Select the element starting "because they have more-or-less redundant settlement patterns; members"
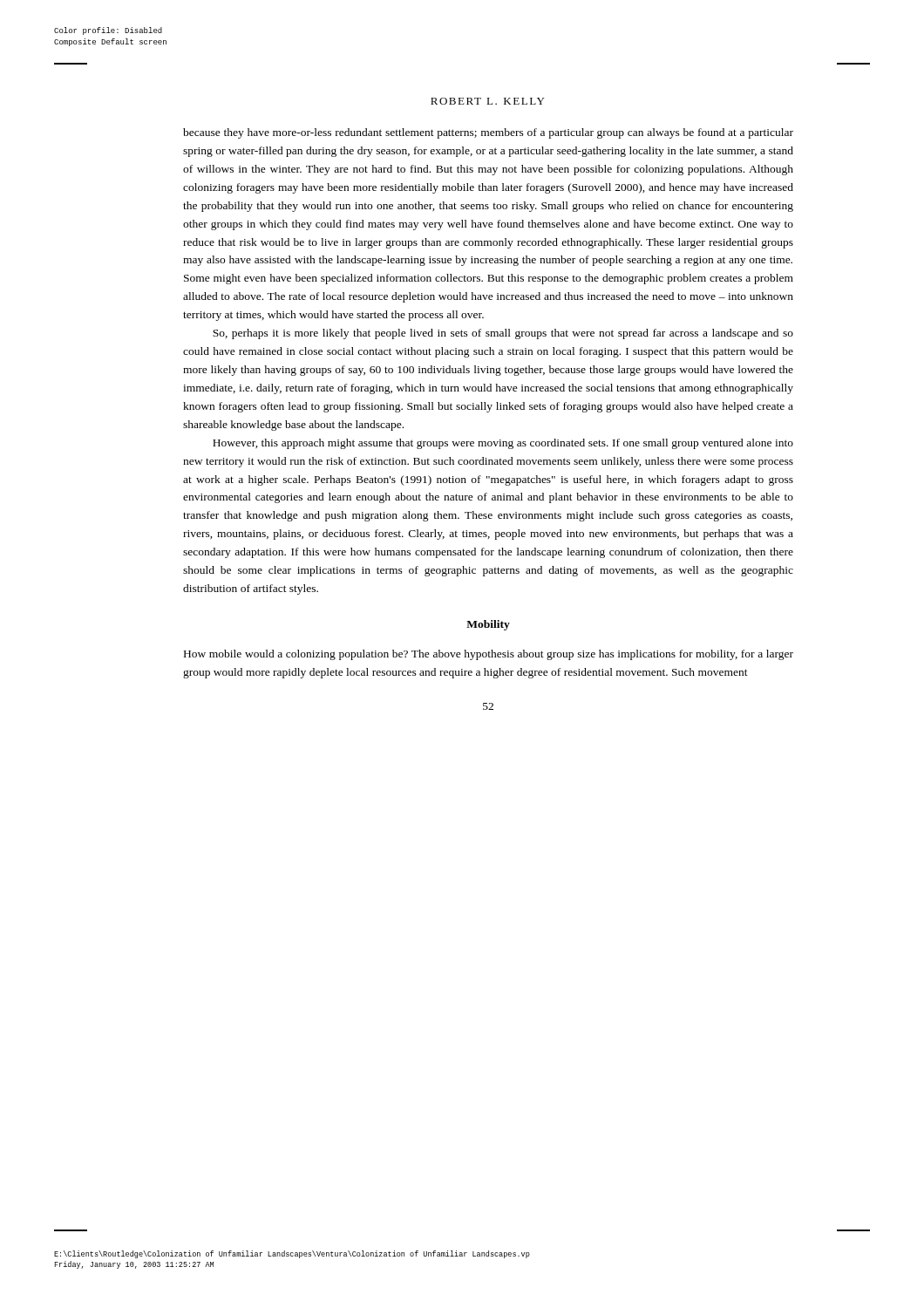Image resolution: width=924 pixels, height=1308 pixels. point(488,224)
